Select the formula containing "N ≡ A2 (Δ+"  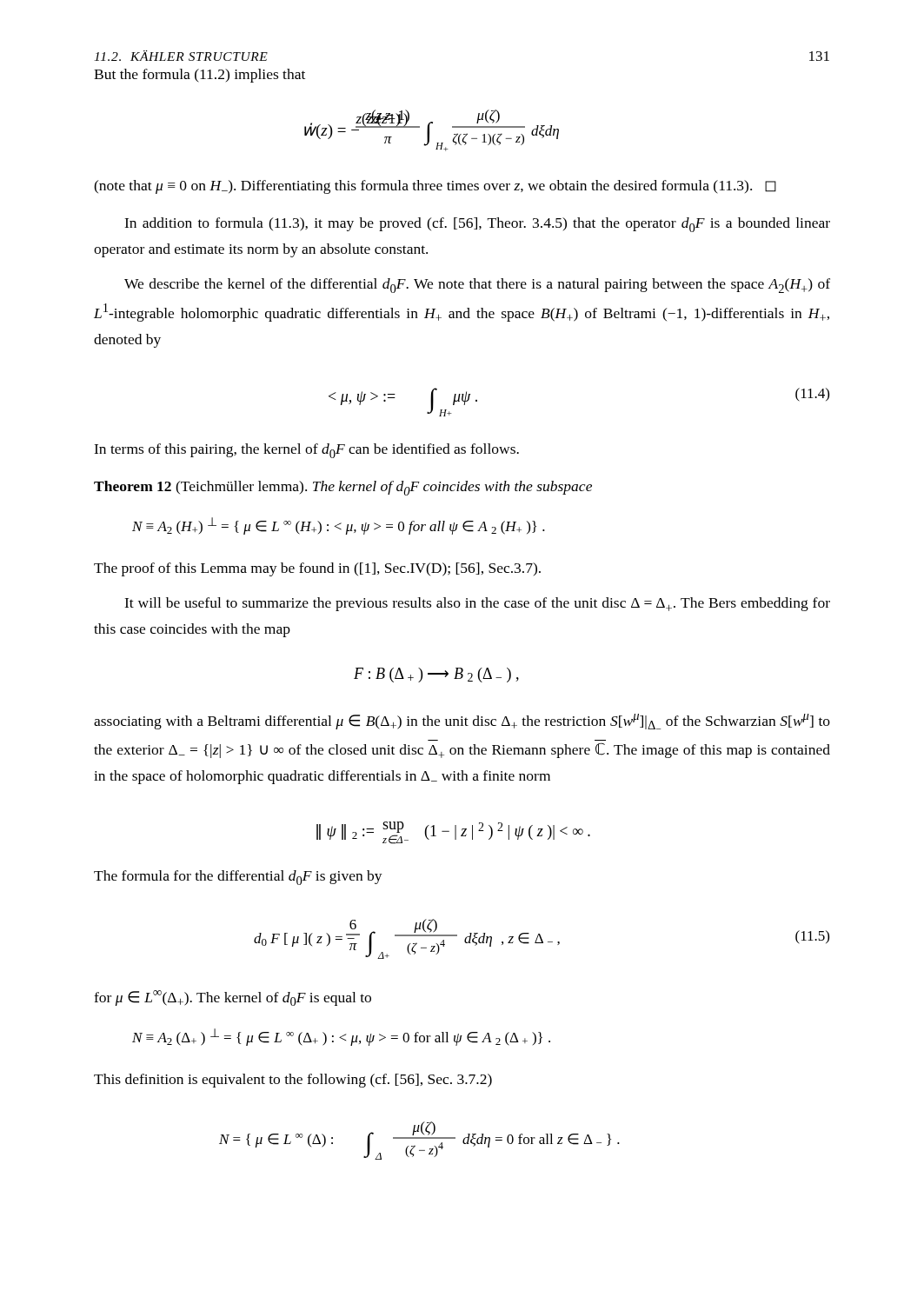481,1041
